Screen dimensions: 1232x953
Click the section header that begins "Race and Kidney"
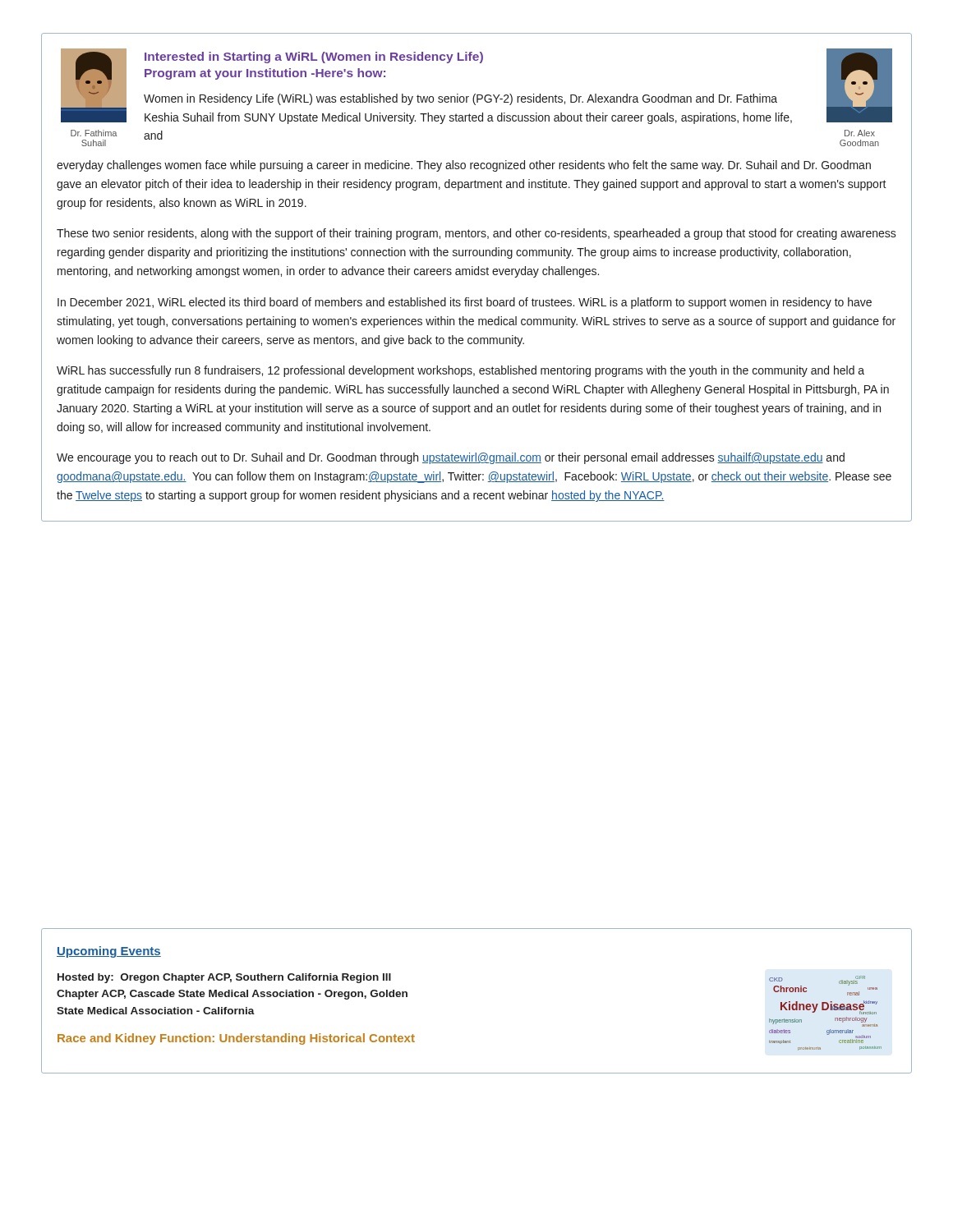[236, 1038]
